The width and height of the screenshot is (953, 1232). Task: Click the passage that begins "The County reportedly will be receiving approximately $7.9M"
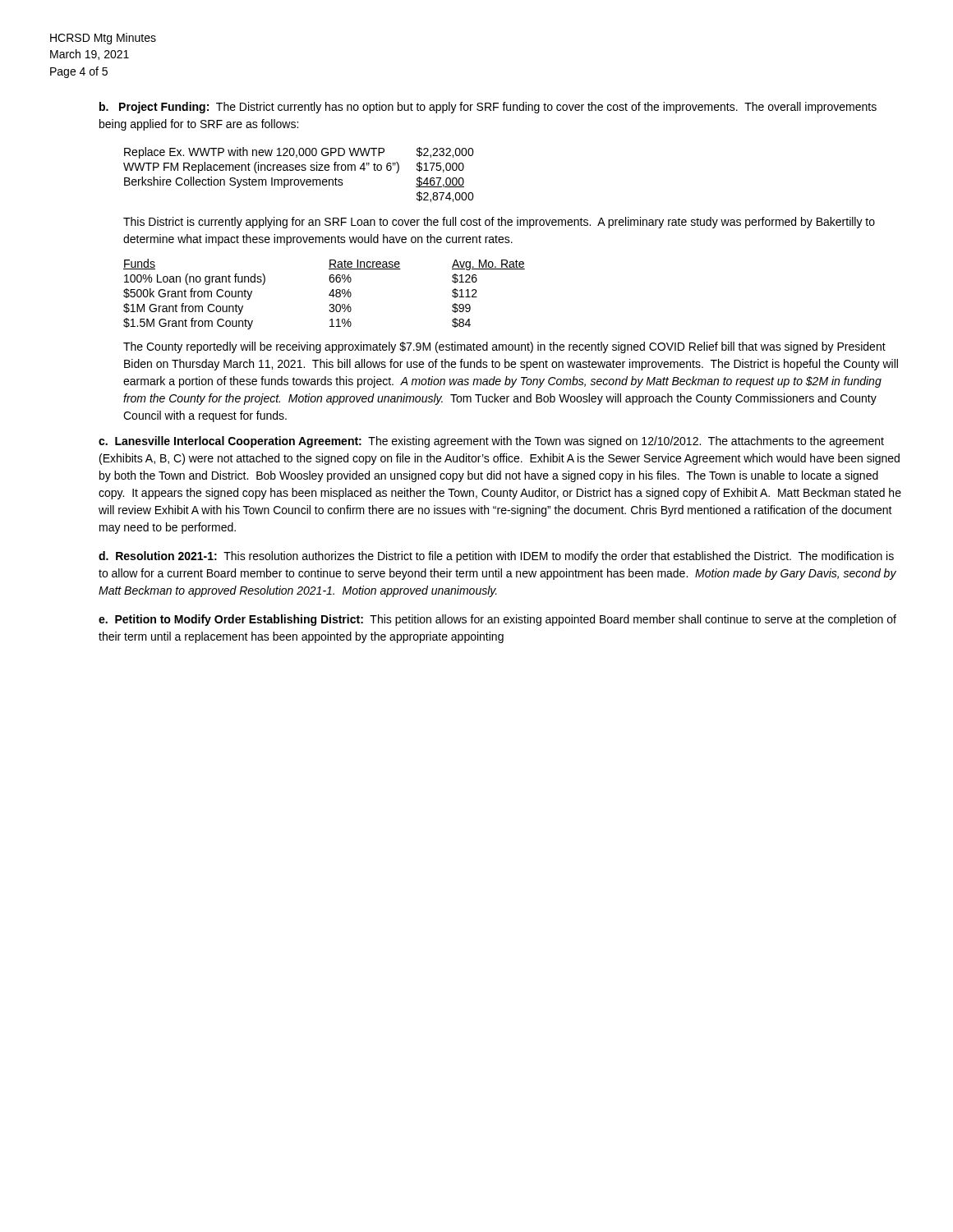pyautogui.click(x=511, y=381)
